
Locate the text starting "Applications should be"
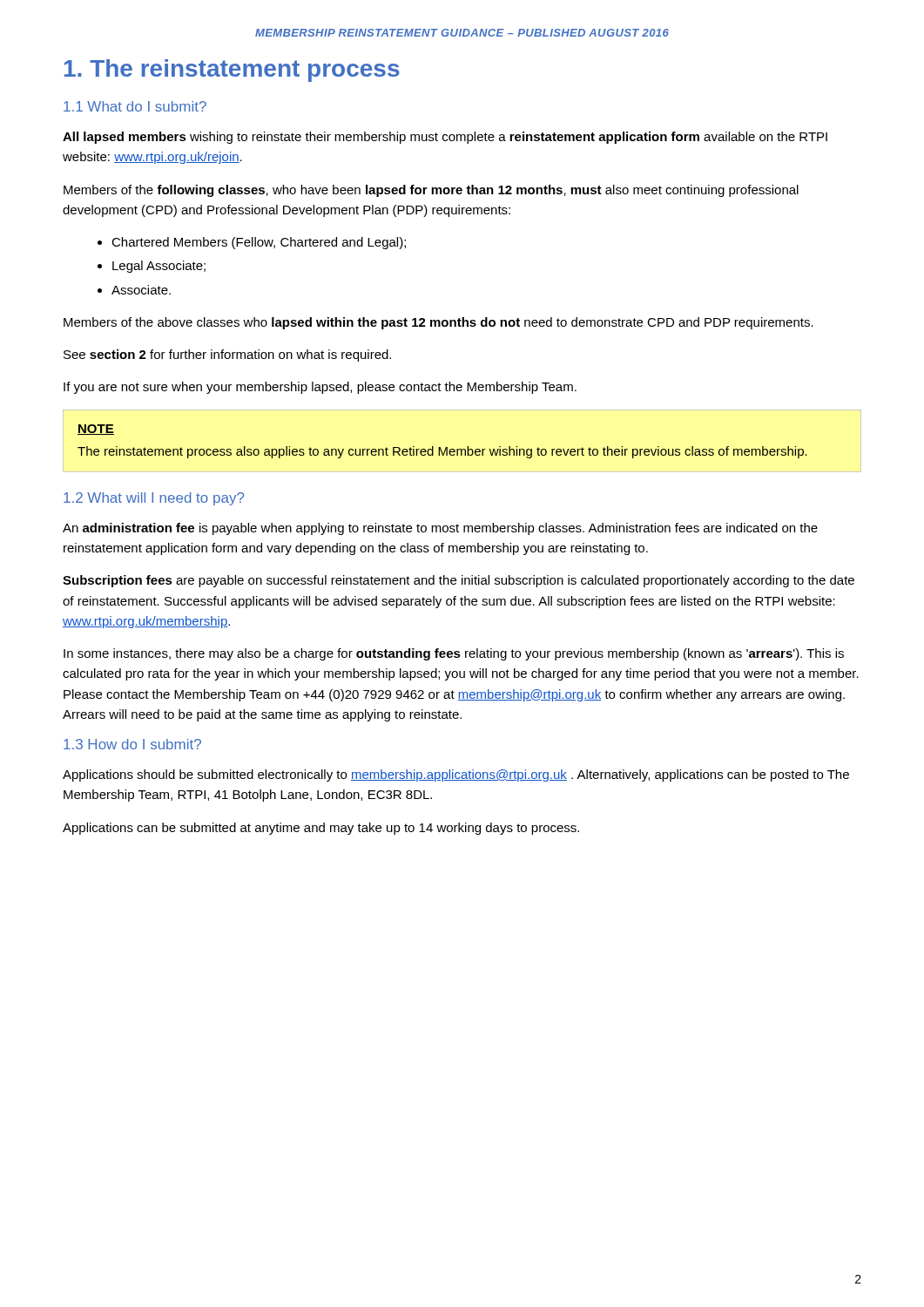click(x=456, y=784)
